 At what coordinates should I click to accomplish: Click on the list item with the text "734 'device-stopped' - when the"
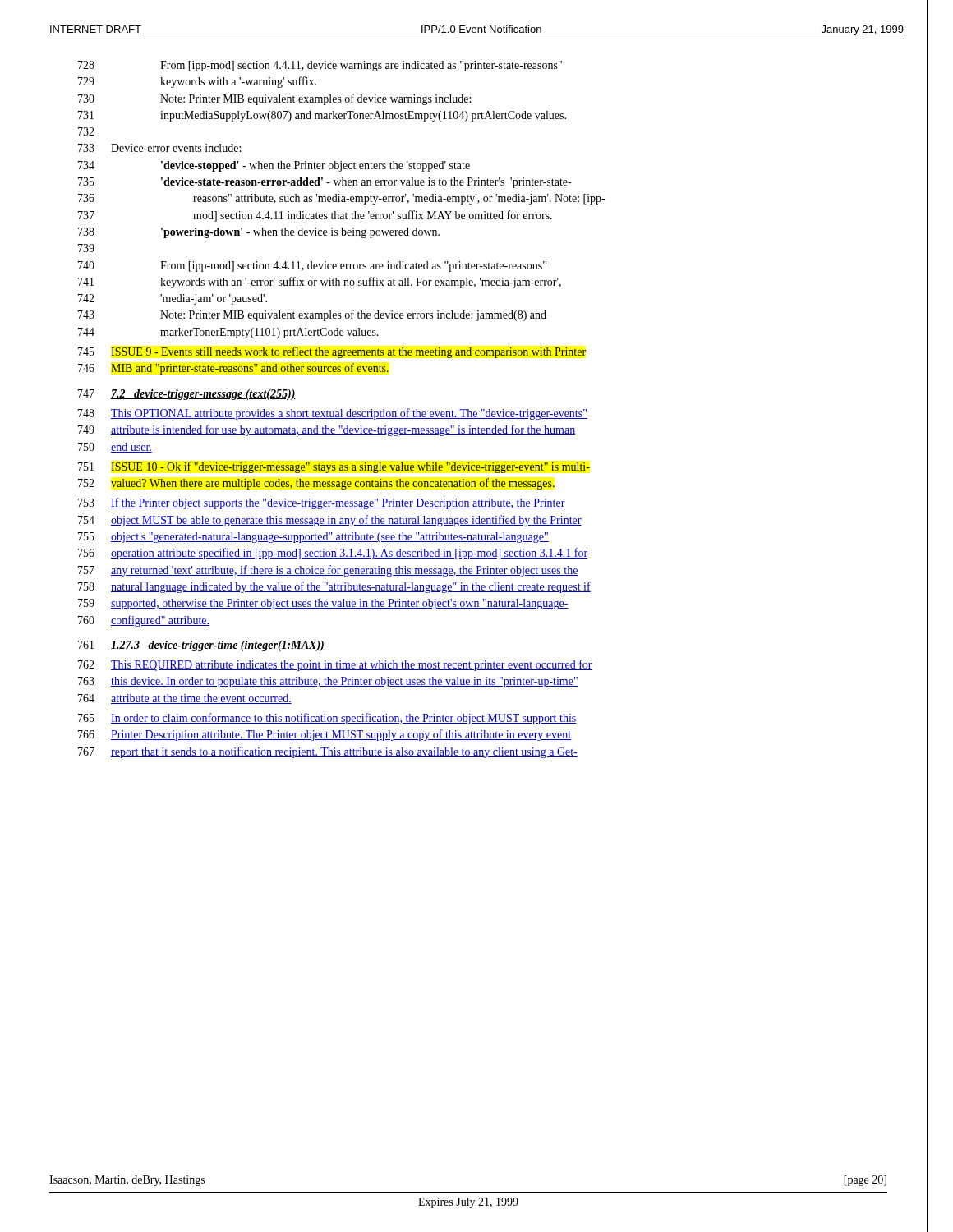468,166
